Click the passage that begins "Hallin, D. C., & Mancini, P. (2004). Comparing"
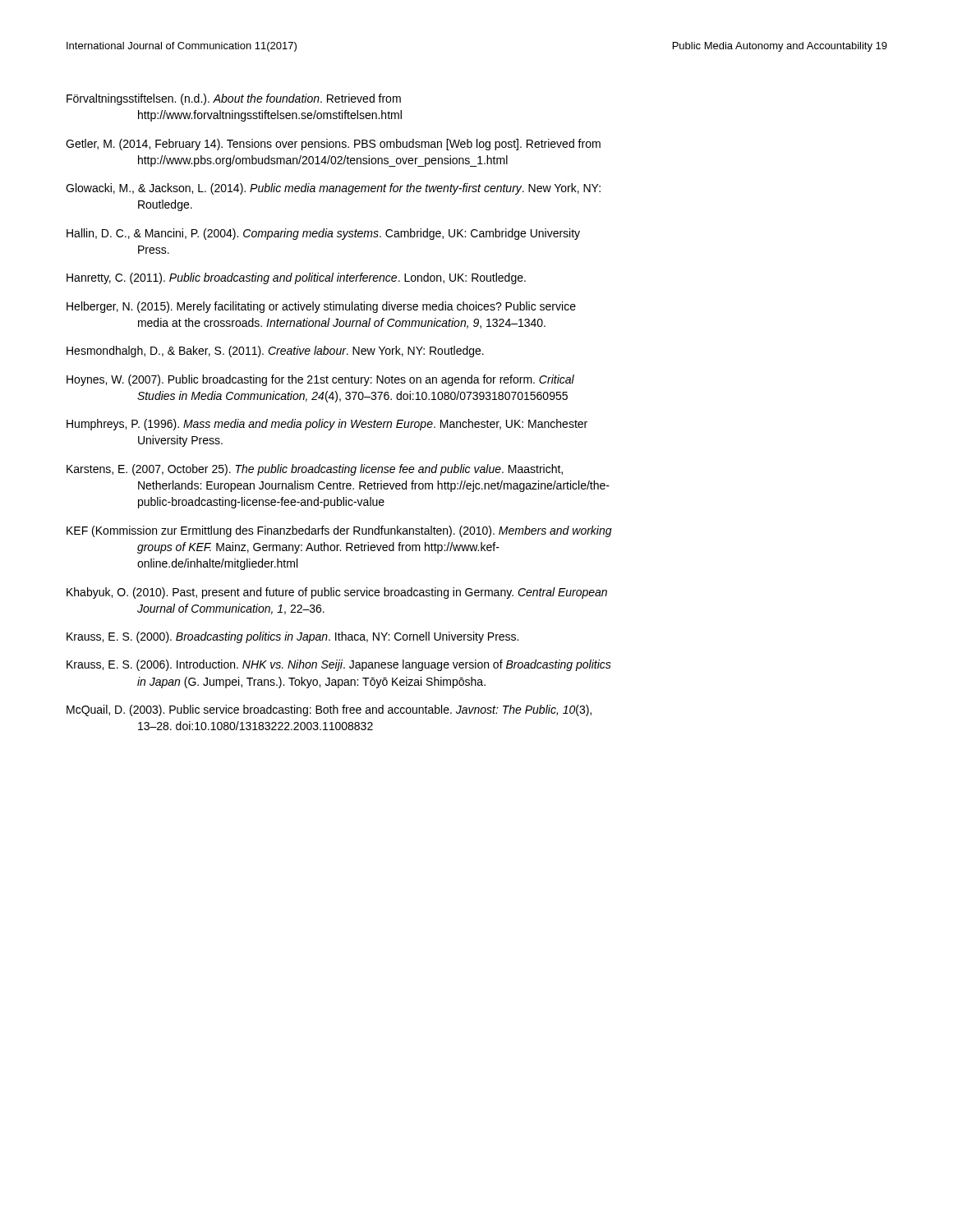This screenshot has height=1232, width=953. (x=476, y=242)
